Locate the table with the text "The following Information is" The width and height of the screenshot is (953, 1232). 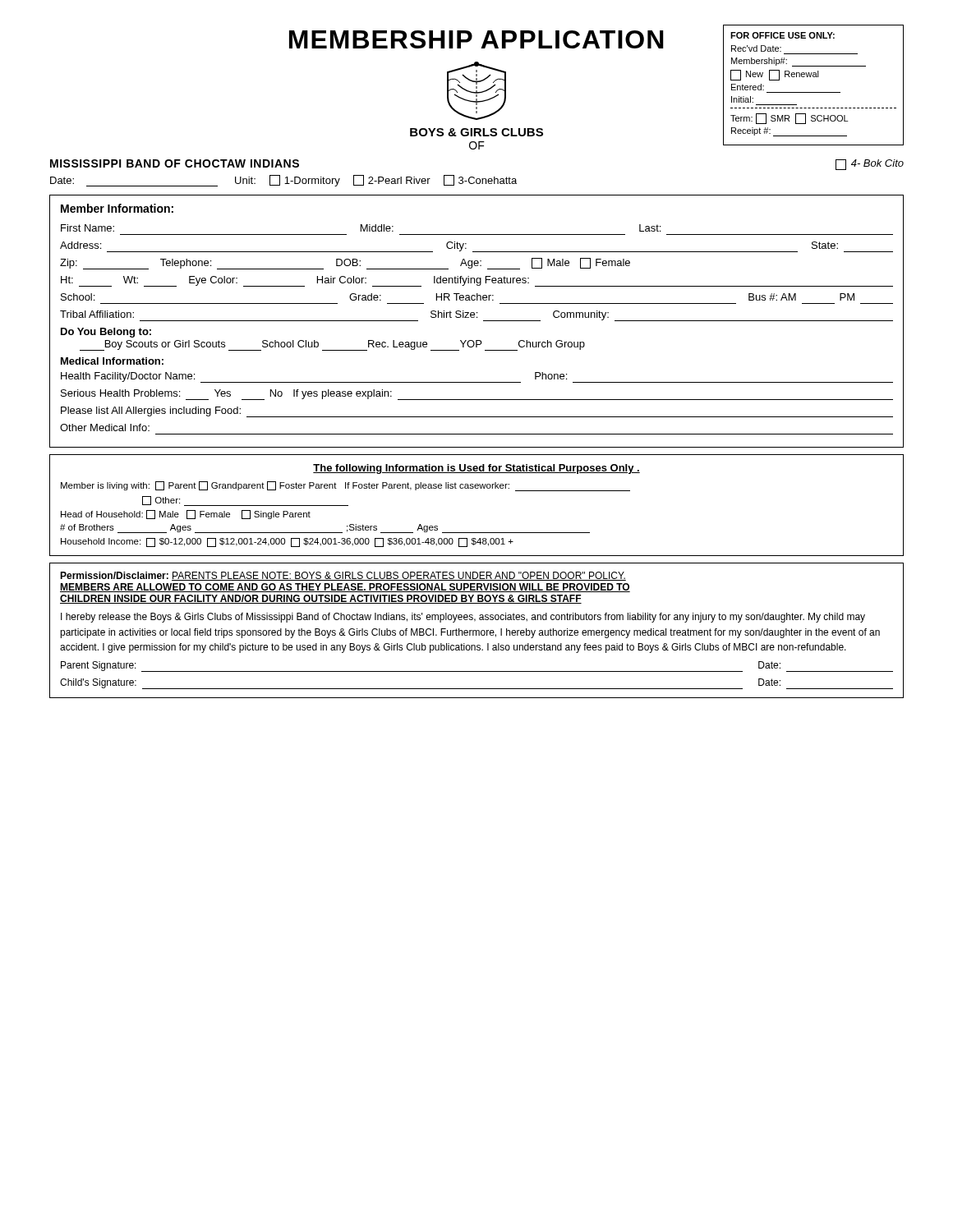tap(476, 505)
